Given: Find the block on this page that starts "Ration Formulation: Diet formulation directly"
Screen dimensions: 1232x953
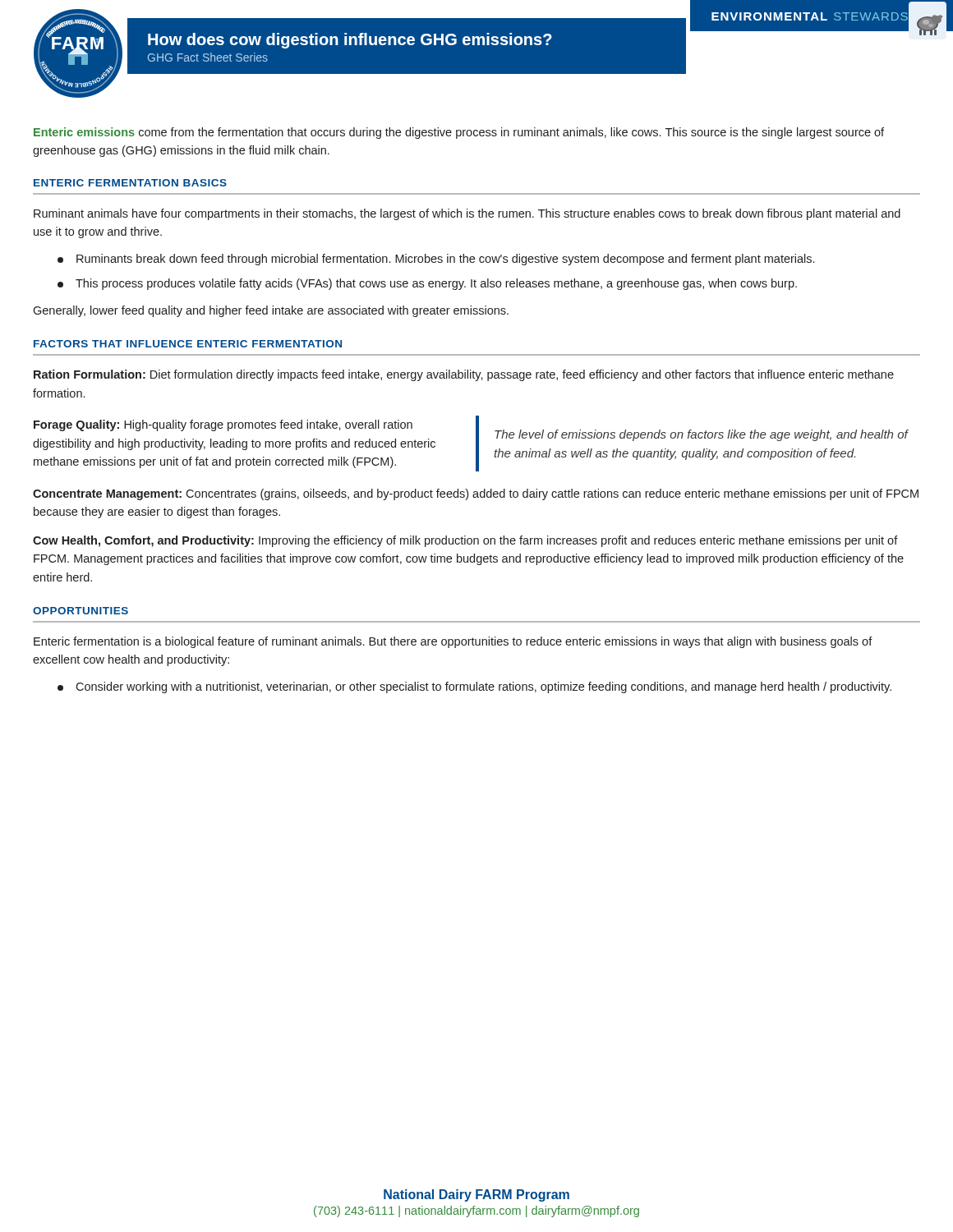Looking at the screenshot, I should pos(463,384).
